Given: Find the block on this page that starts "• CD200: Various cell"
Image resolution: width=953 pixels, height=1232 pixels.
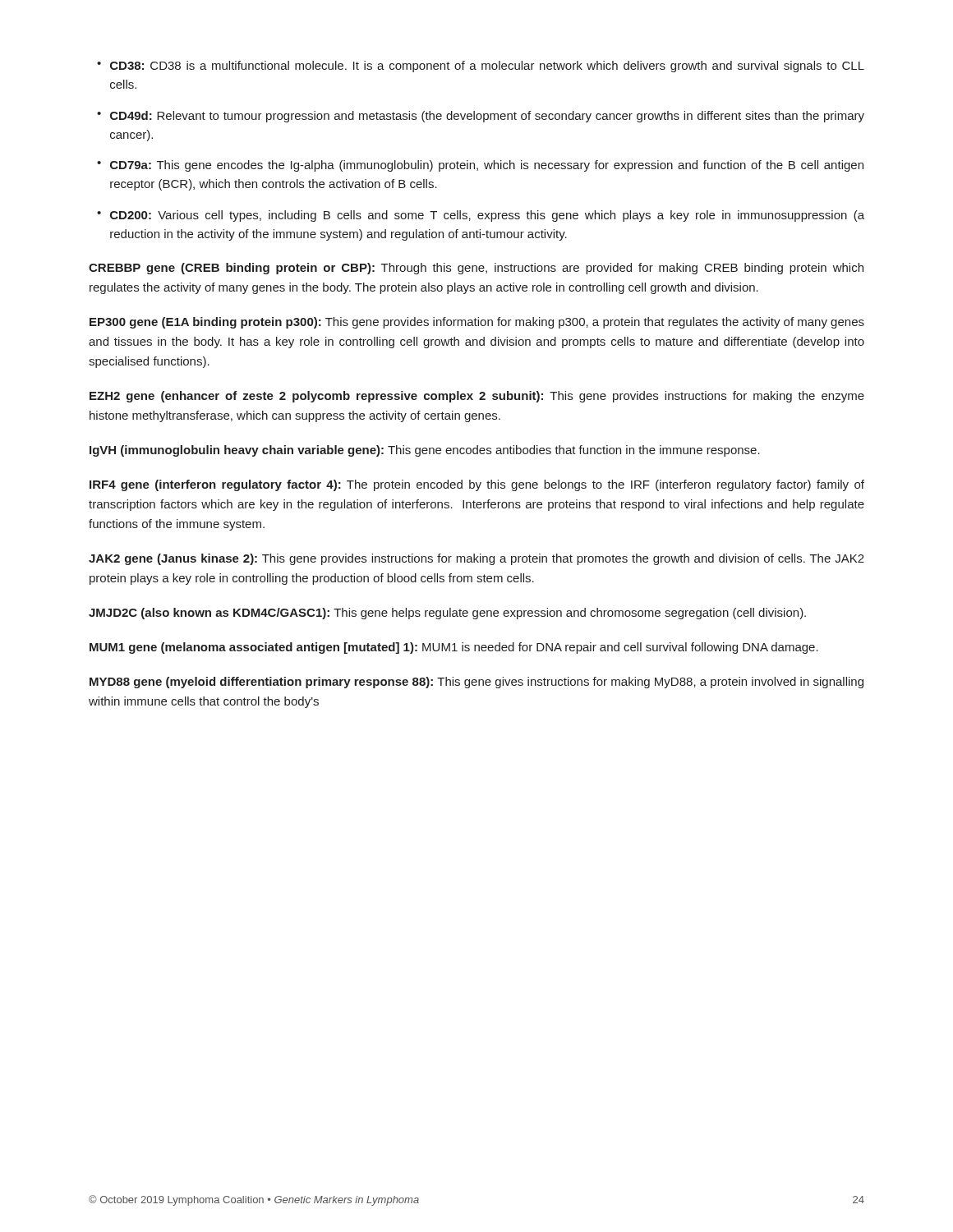Looking at the screenshot, I should (x=481, y=224).
